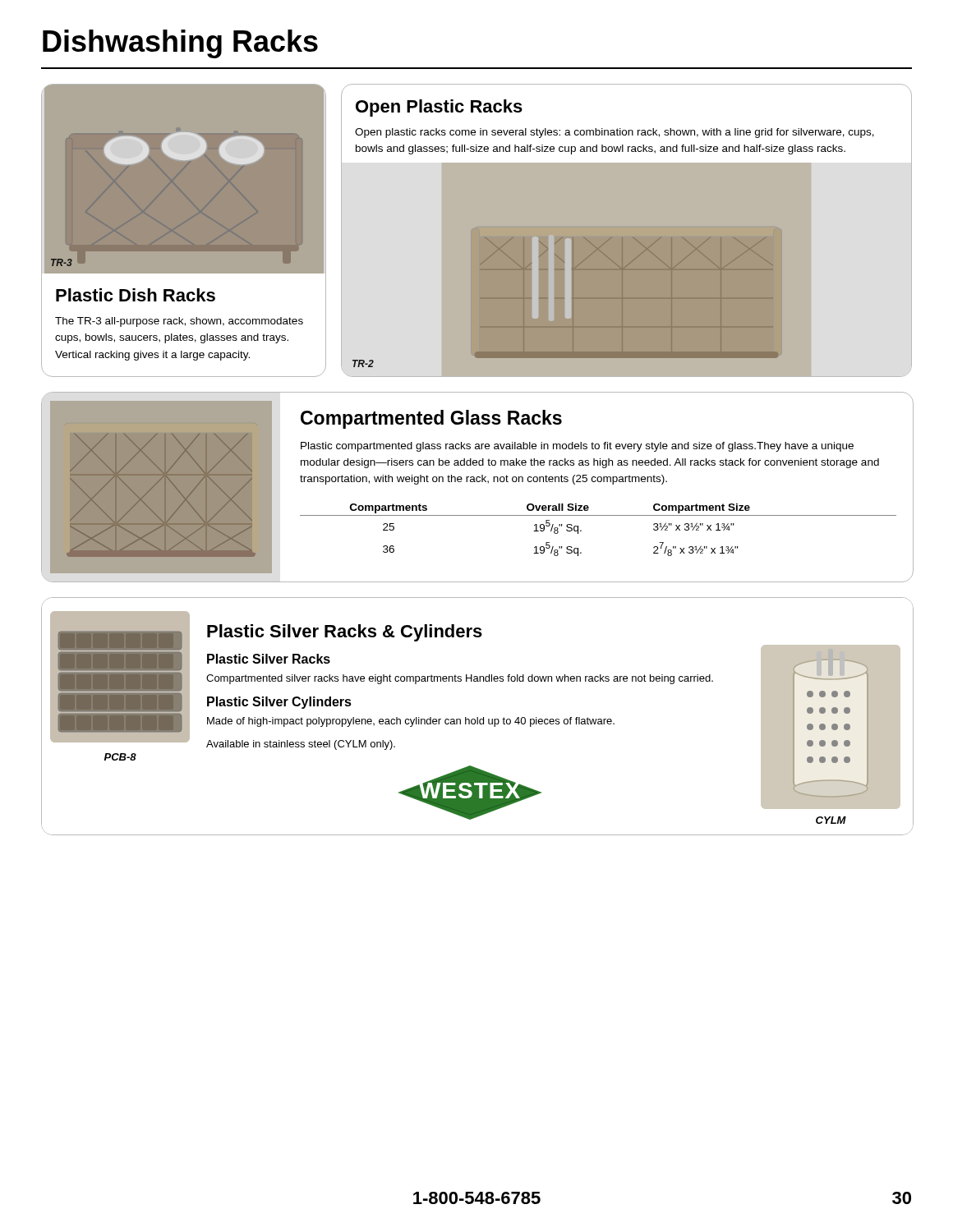This screenshot has height=1232, width=953.
Task: Find the text starting "Plastic Silver Cylinders"
Action: coord(279,702)
